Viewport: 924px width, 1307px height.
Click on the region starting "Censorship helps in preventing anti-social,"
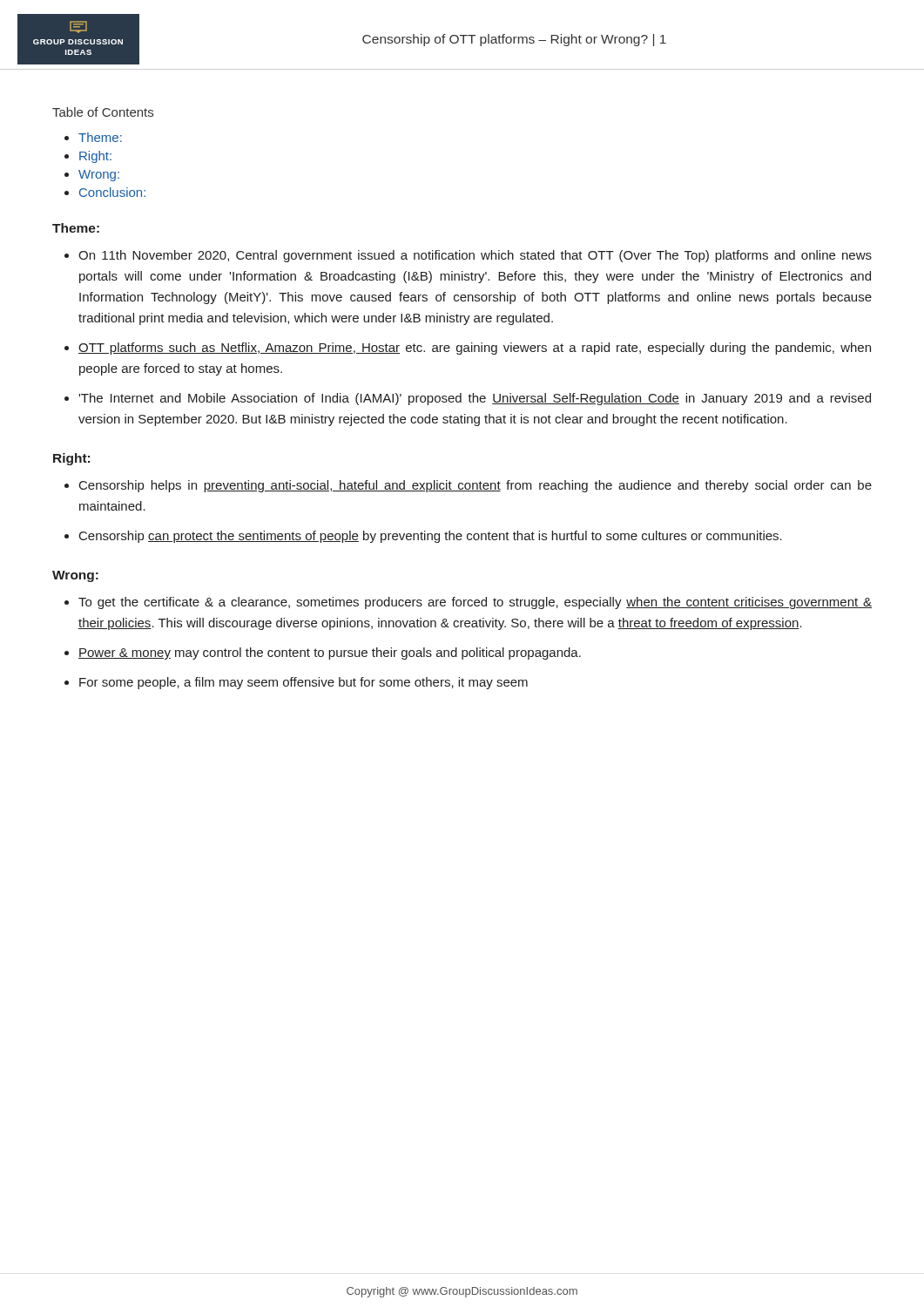point(468,486)
